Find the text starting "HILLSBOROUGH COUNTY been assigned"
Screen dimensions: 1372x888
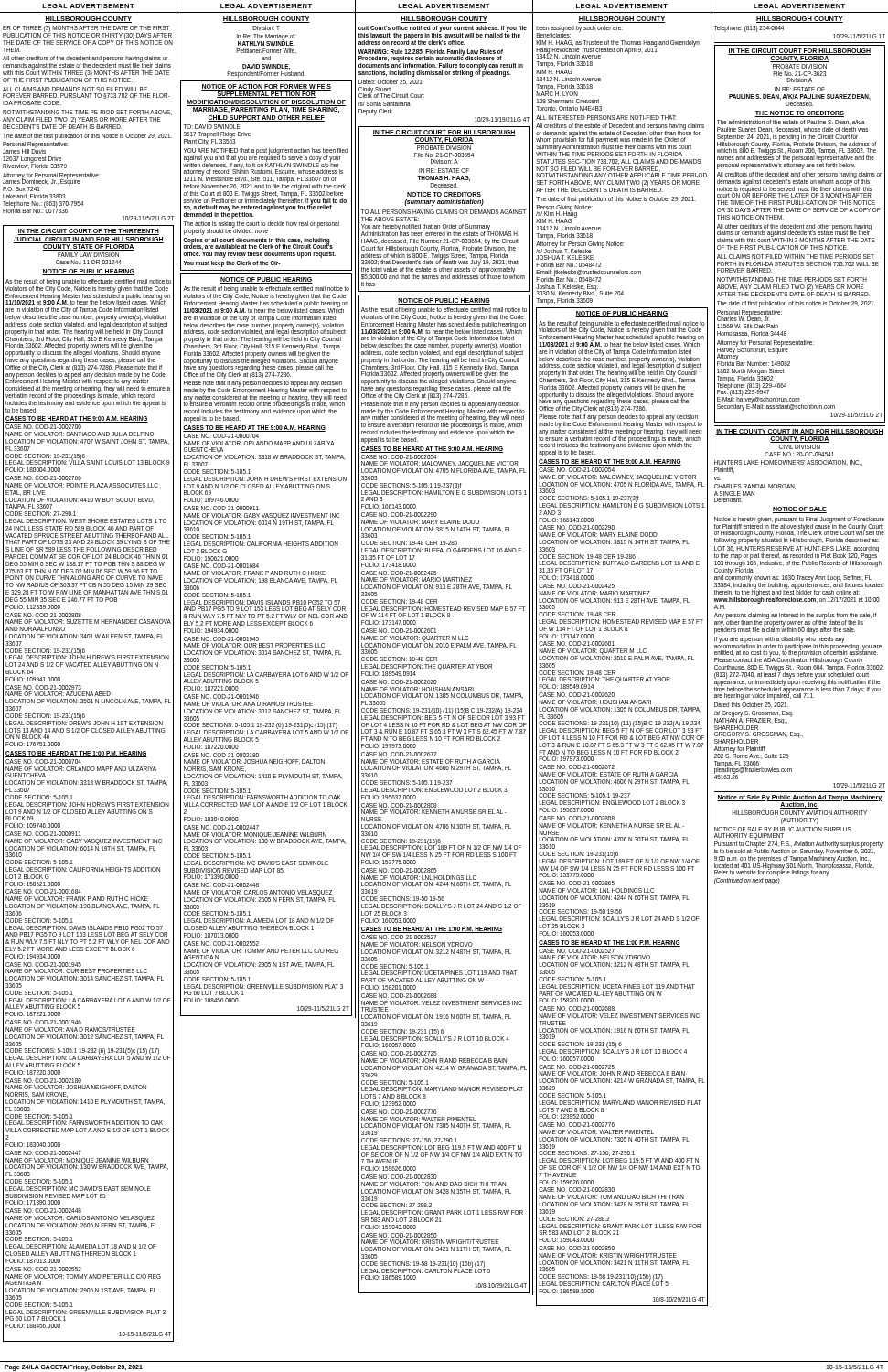coord(622,661)
